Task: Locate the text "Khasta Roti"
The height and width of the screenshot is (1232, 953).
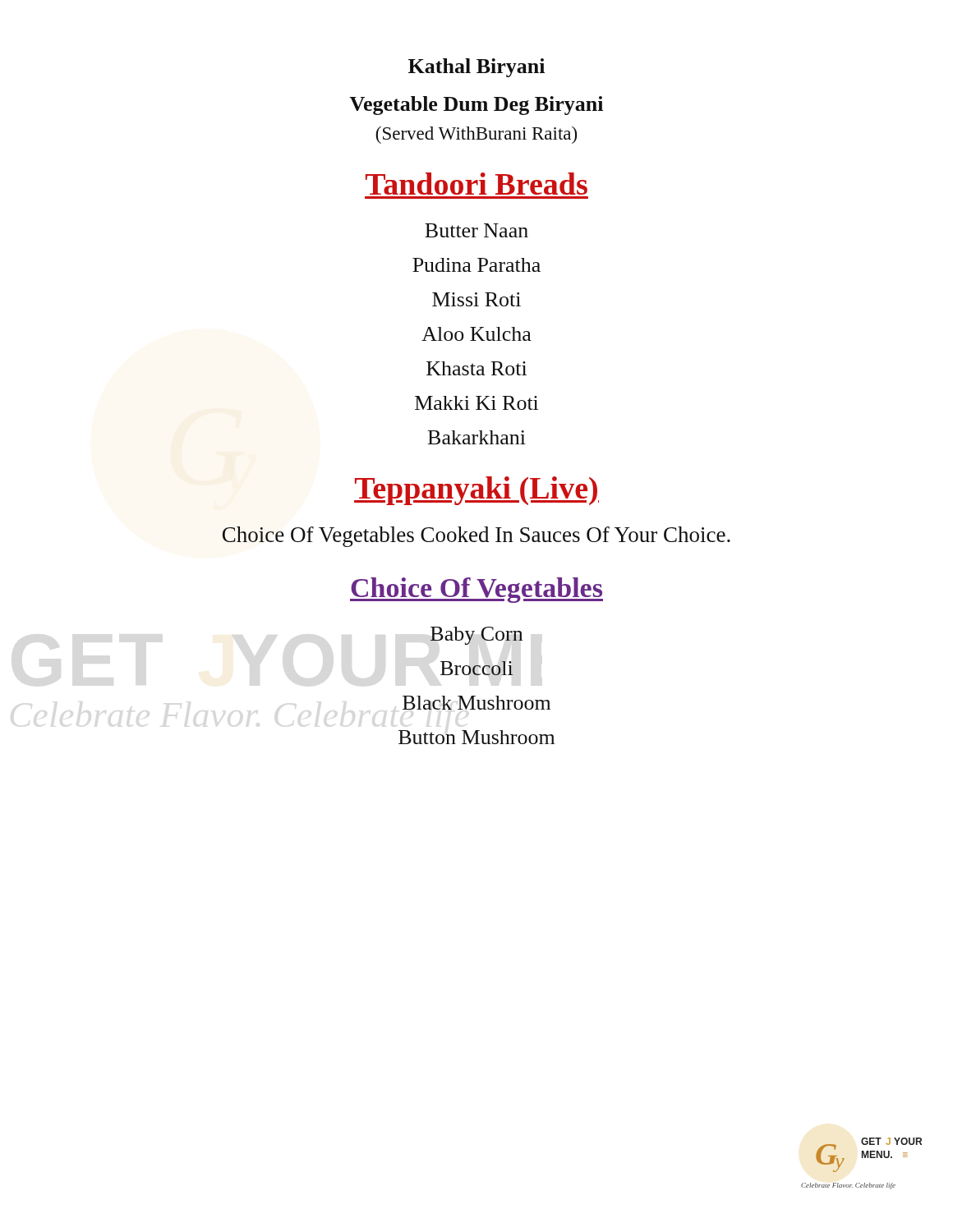Action: point(476,369)
